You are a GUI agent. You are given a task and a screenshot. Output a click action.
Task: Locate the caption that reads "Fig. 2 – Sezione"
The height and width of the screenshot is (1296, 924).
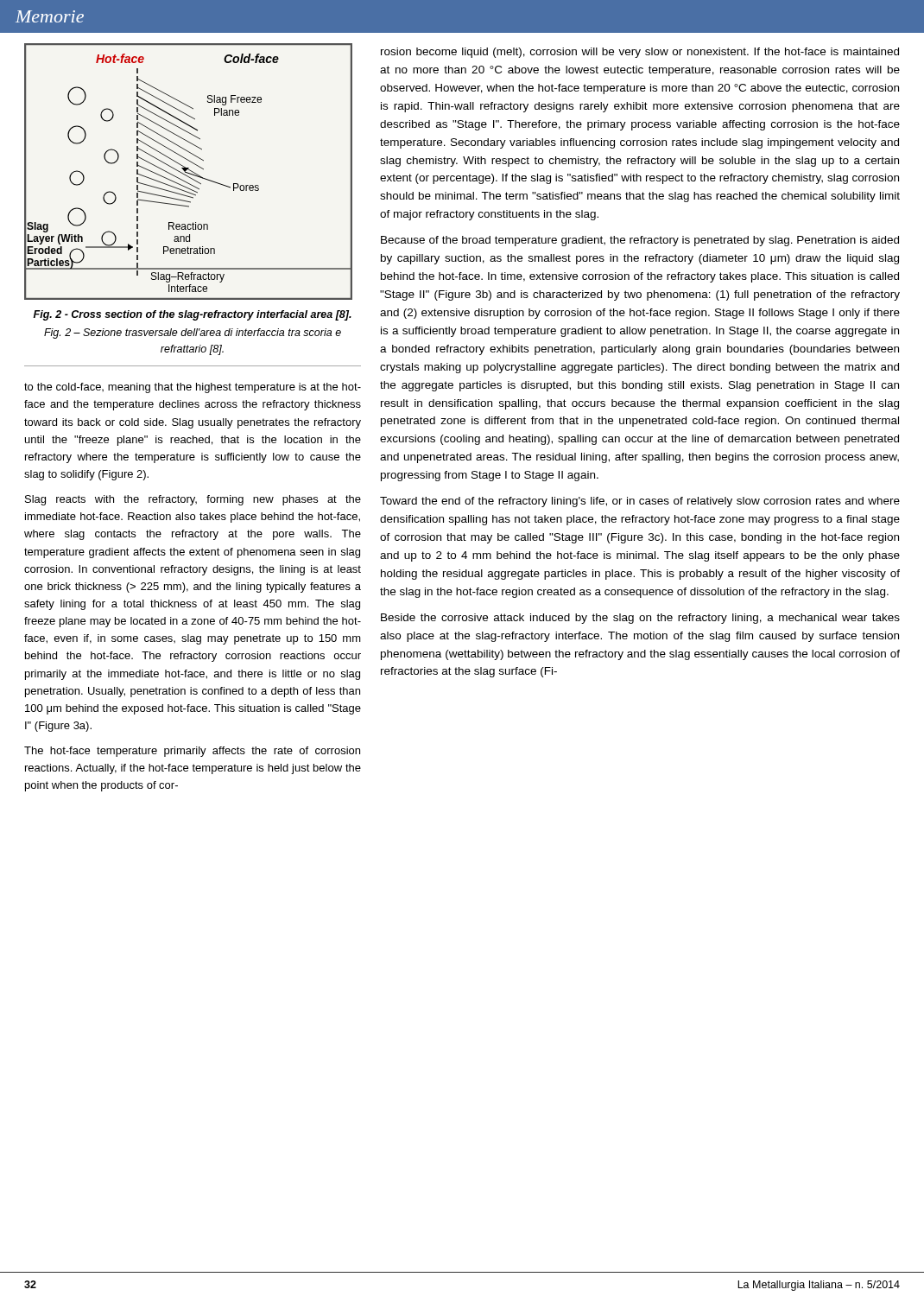click(193, 341)
